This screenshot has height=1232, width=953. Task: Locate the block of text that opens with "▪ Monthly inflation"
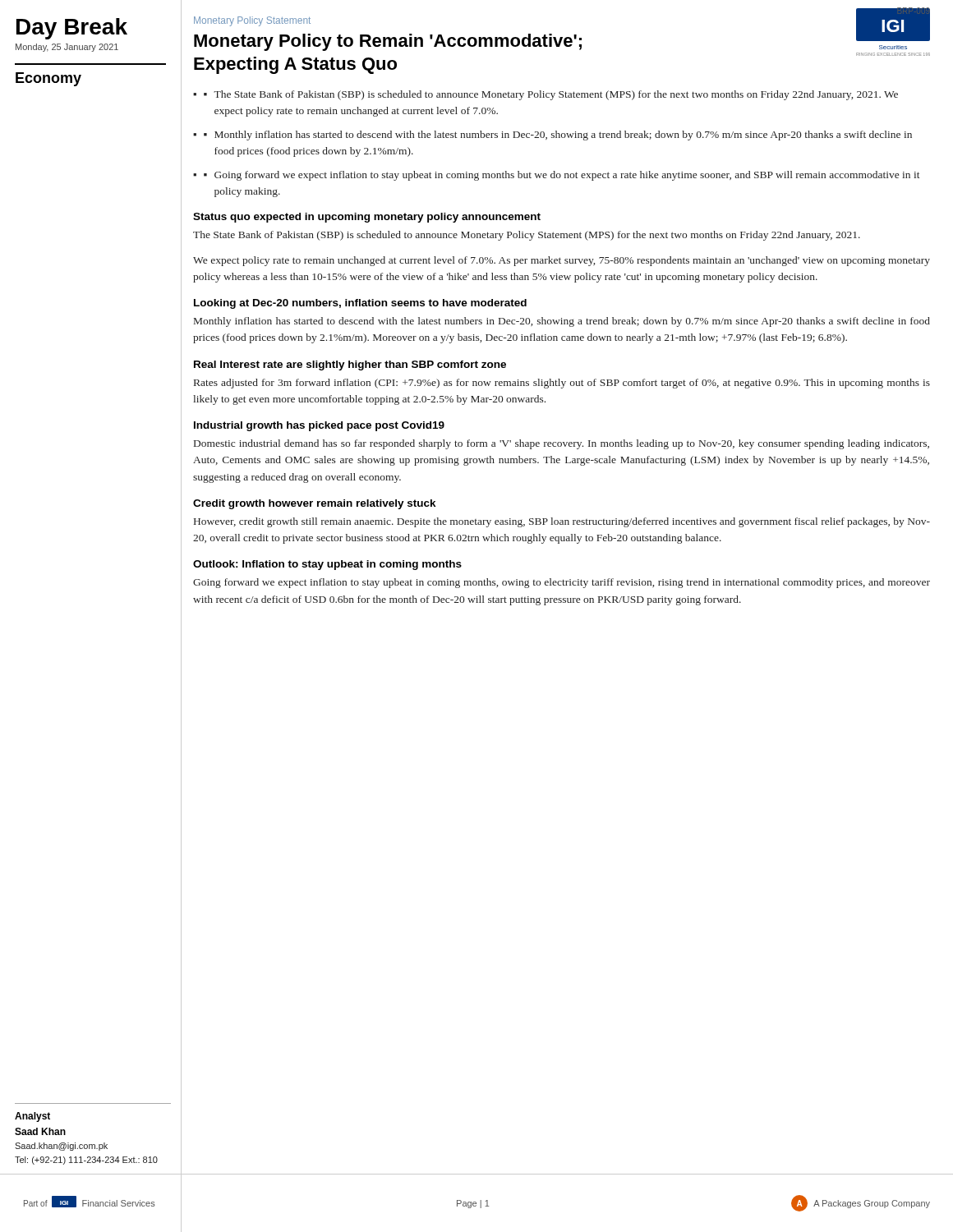tap(567, 143)
